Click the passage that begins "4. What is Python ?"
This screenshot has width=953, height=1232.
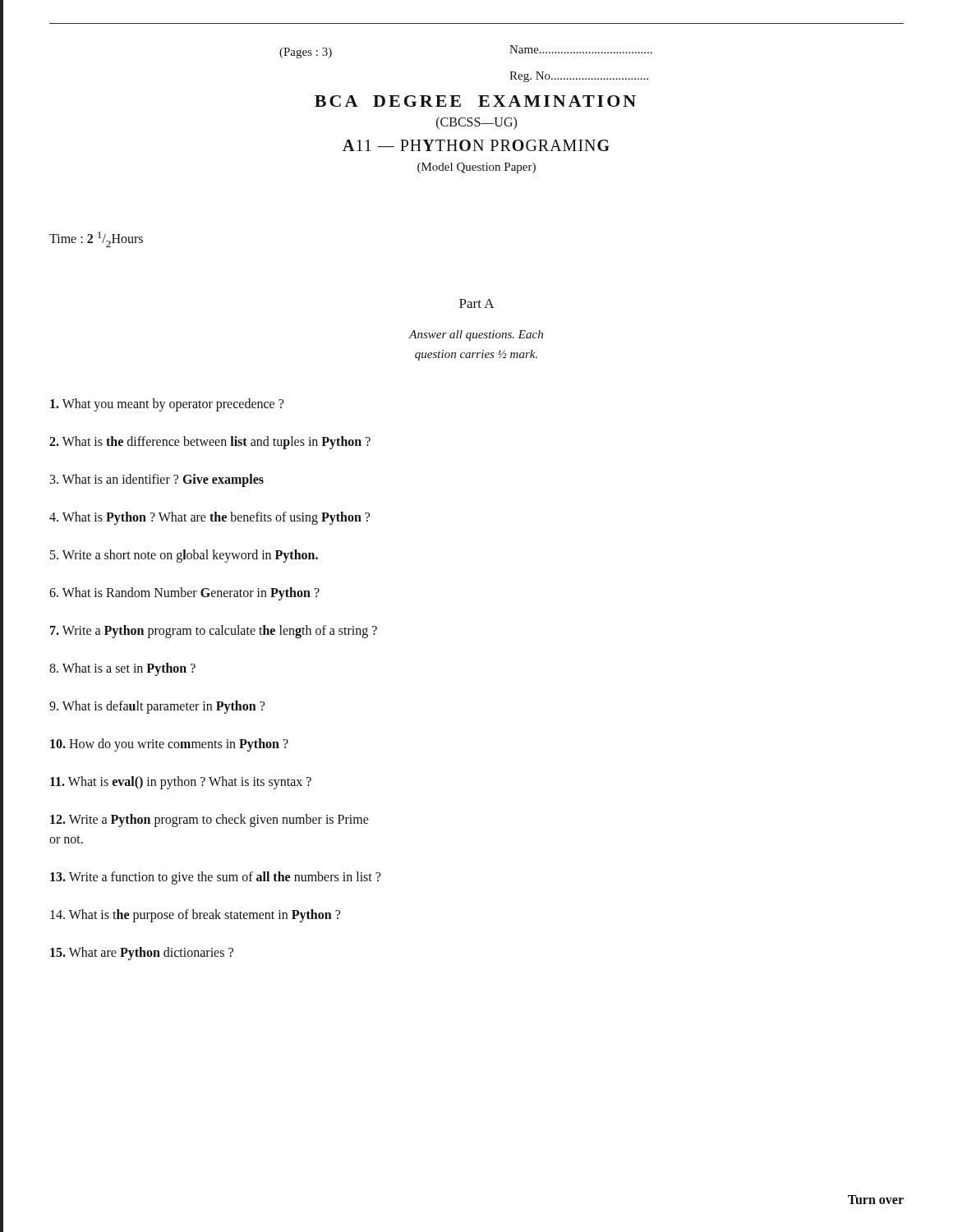[x=210, y=517]
